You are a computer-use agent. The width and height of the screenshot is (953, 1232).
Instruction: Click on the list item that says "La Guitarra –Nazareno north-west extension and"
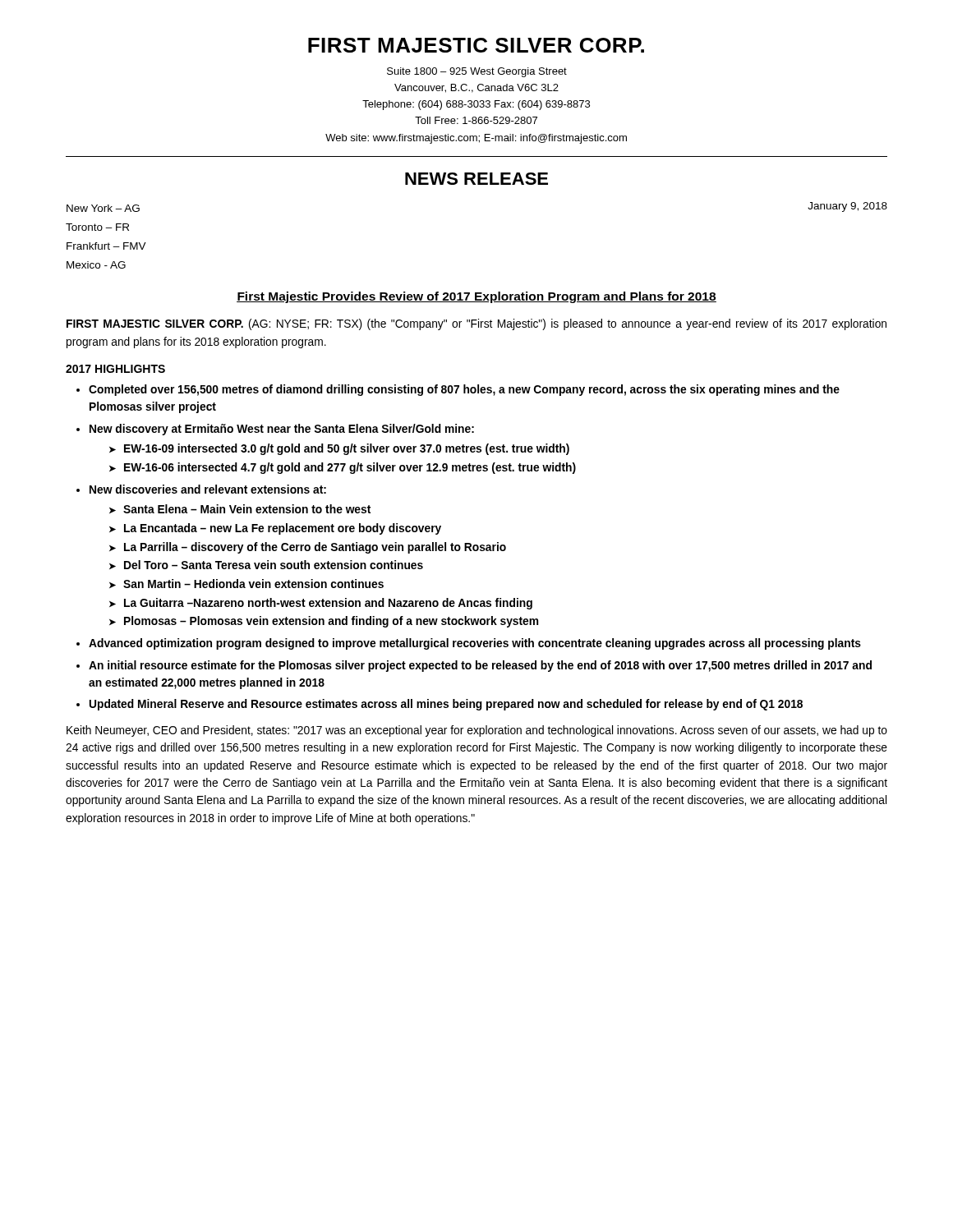point(328,603)
